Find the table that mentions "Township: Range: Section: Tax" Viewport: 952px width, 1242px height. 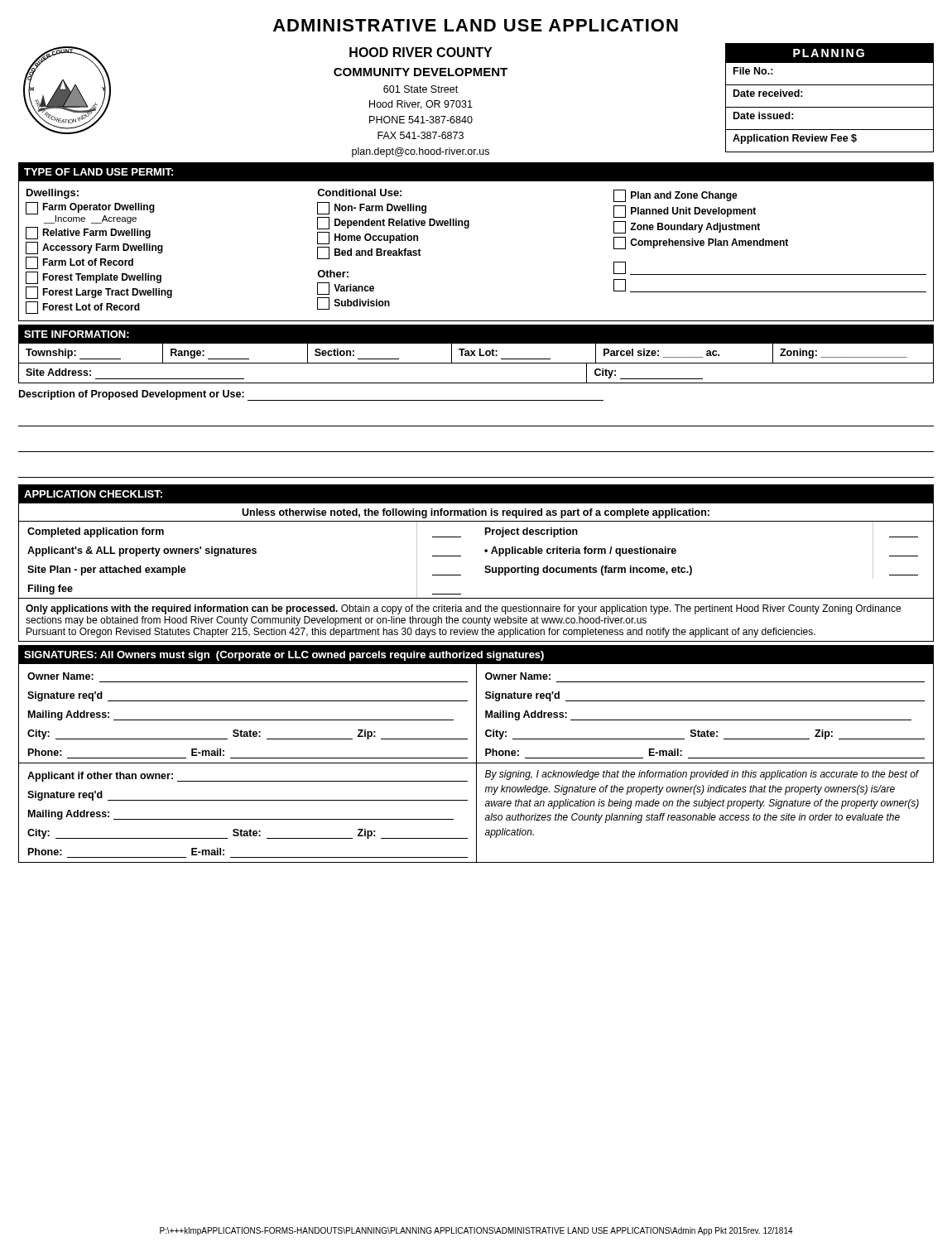[x=476, y=364]
